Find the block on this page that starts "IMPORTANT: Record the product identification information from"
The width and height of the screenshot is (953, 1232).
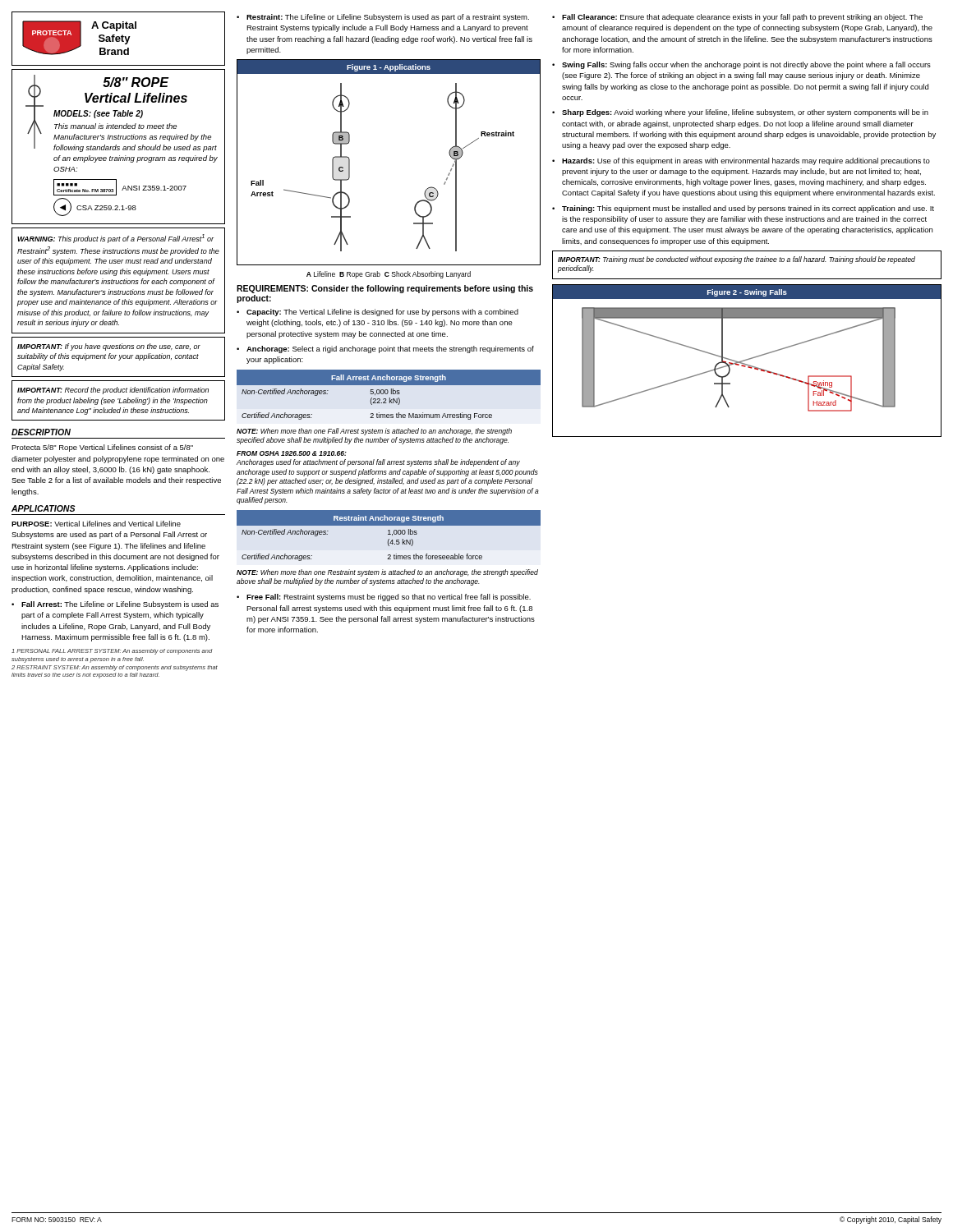click(118, 401)
